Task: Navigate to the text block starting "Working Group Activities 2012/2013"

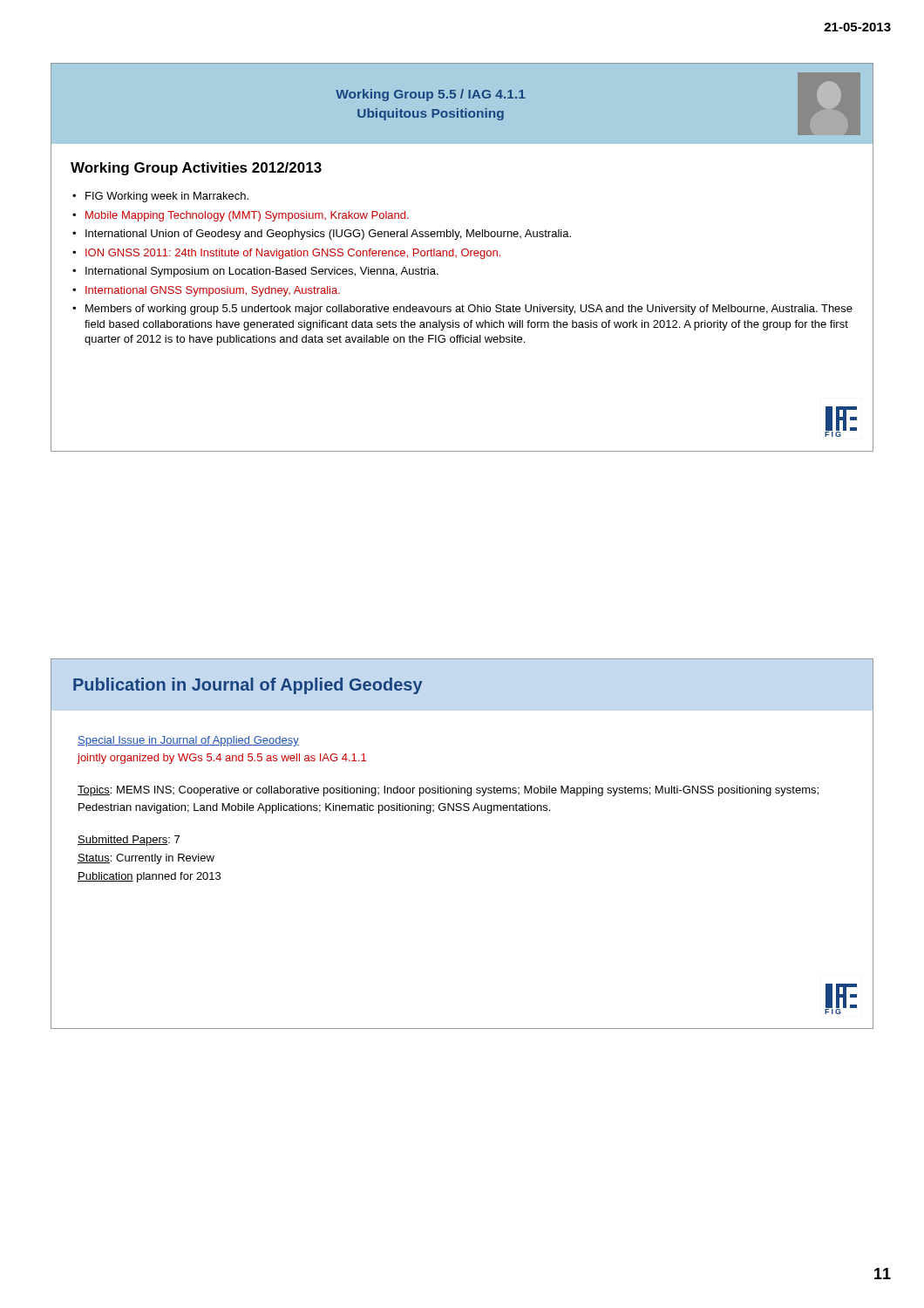Action: coord(196,168)
